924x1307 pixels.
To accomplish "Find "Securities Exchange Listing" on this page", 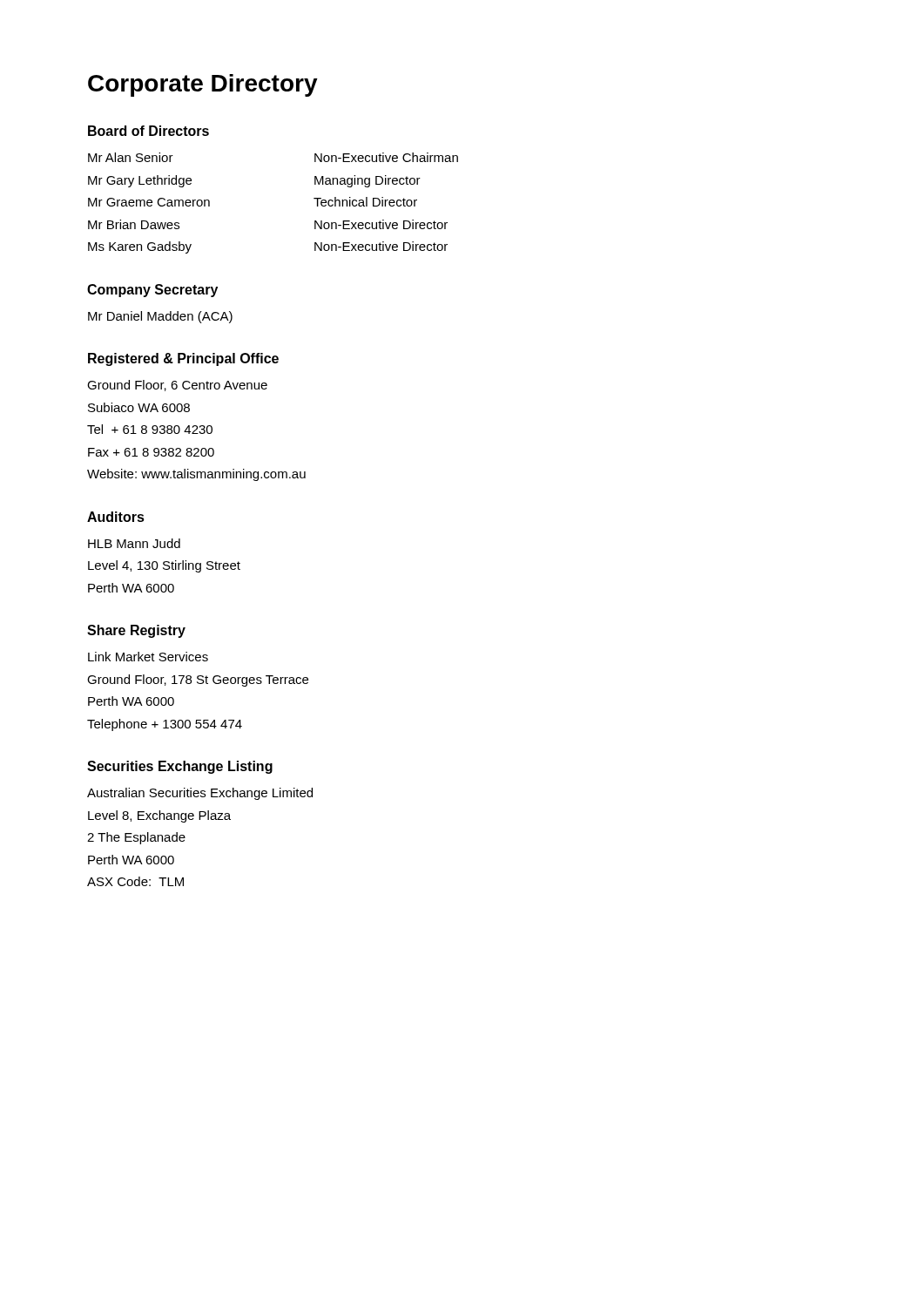I will tap(180, 766).
